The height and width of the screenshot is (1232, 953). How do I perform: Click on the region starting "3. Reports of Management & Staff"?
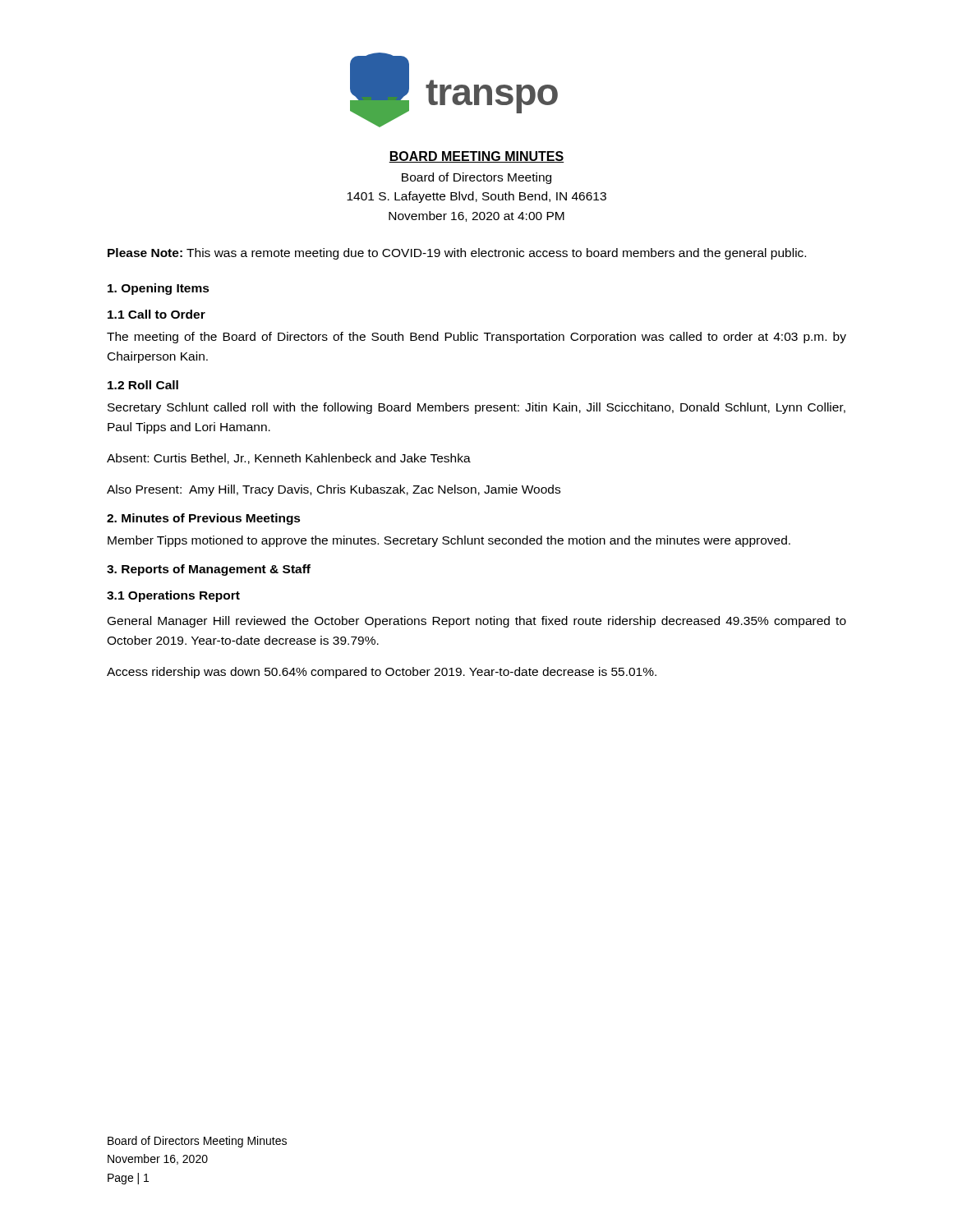click(x=209, y=569)
